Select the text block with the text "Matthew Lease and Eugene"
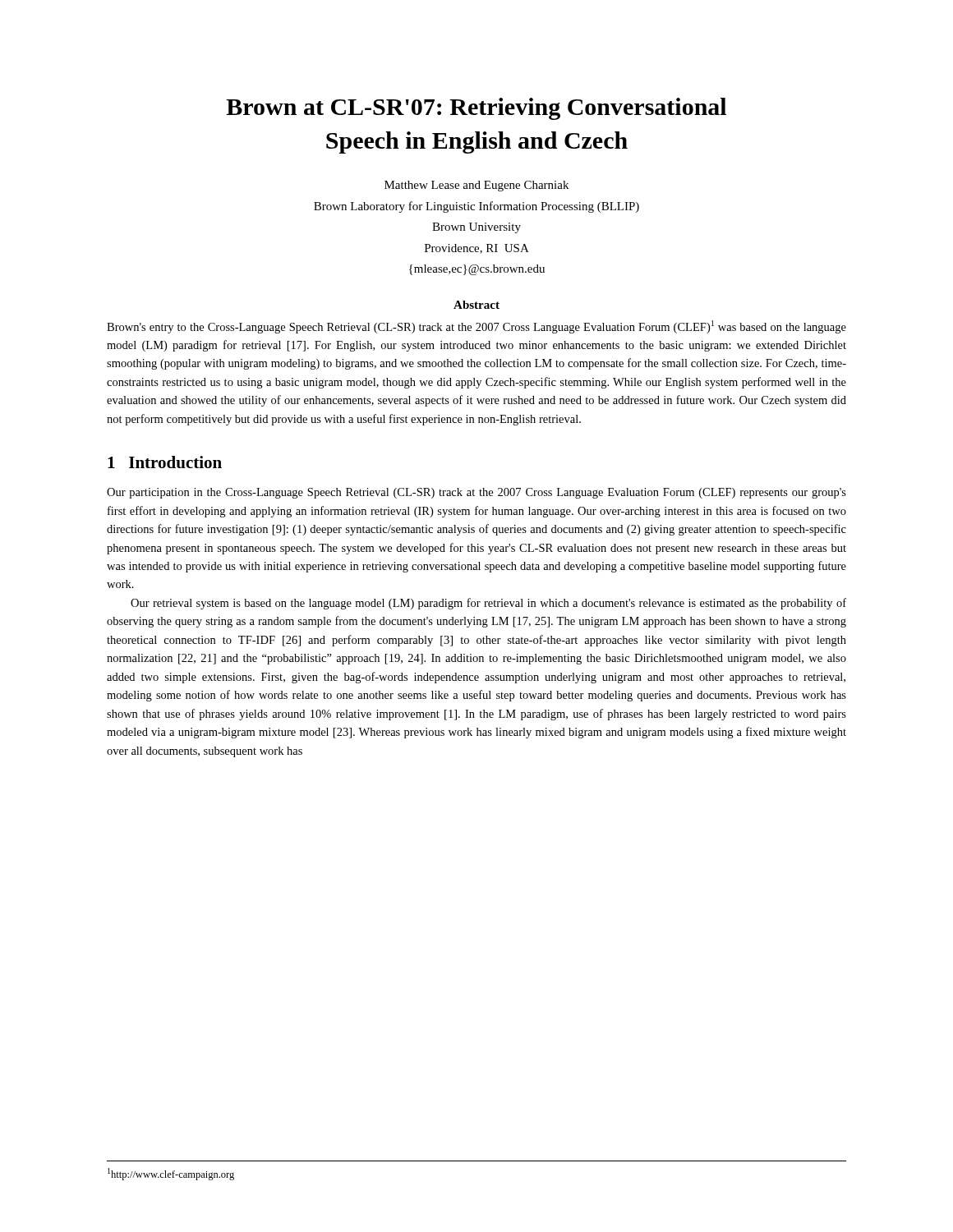Screen dimensions: 1232x953 tap(476, 227)
